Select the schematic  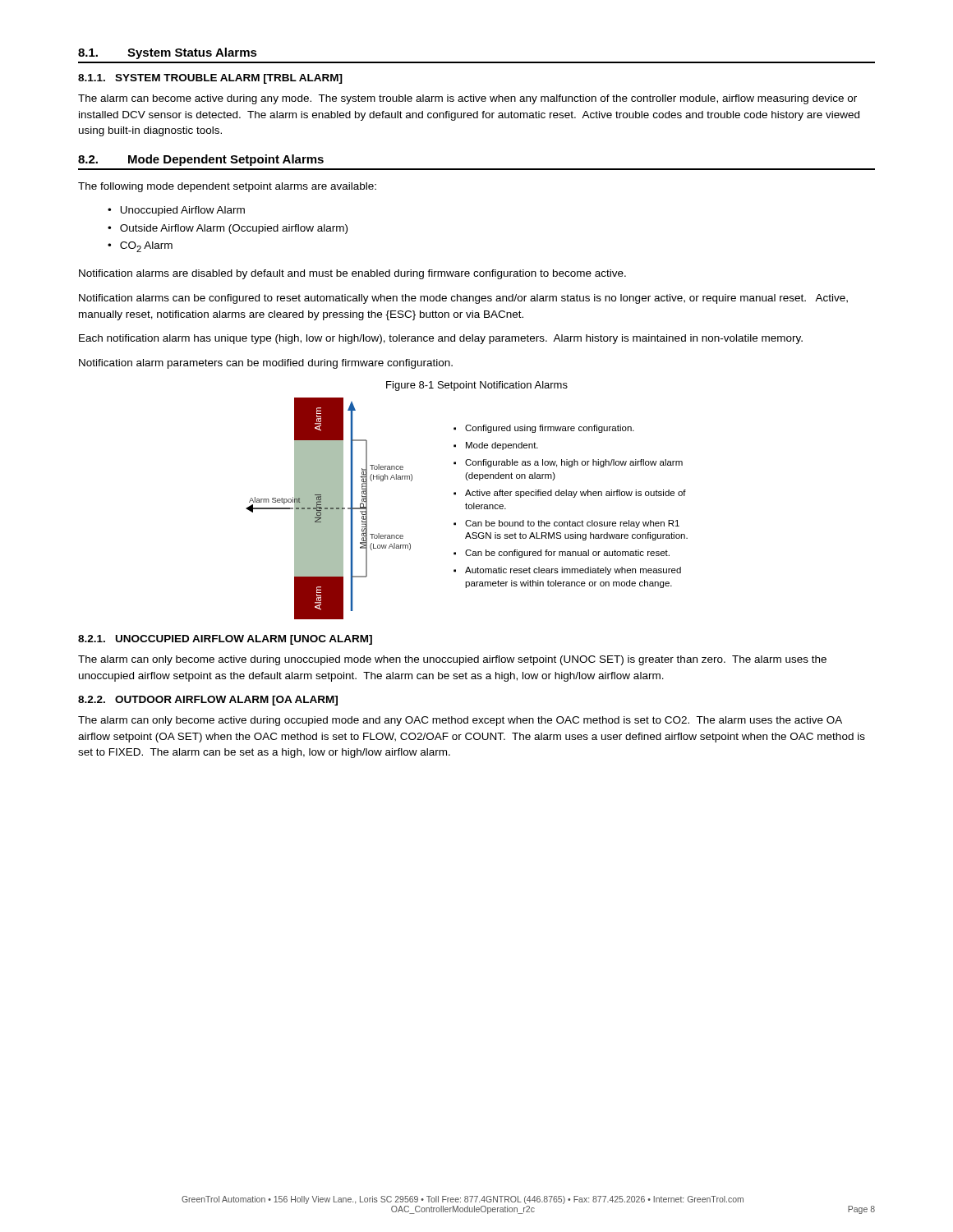point(476,509)
